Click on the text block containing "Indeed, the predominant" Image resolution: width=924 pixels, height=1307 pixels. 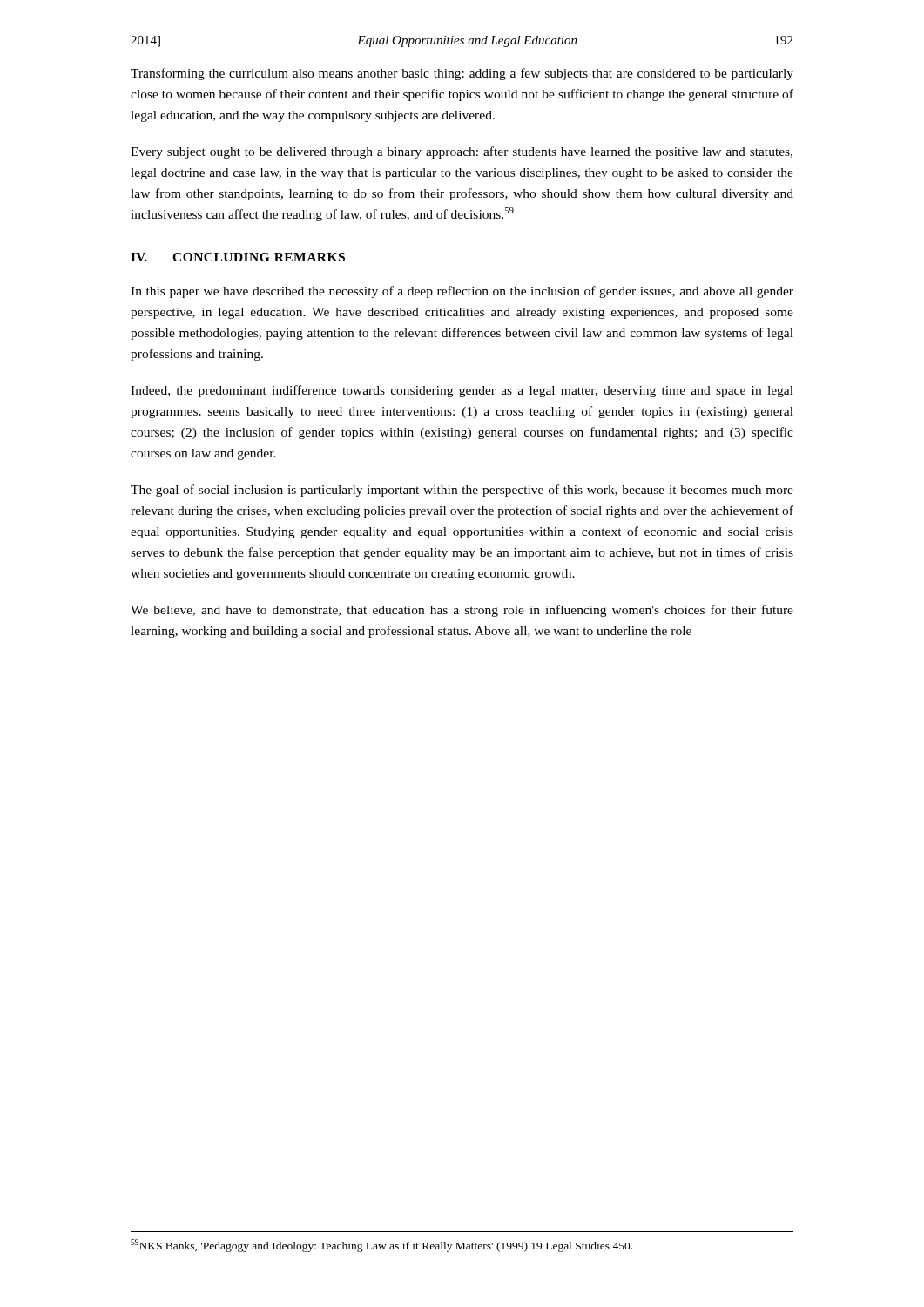462,422
